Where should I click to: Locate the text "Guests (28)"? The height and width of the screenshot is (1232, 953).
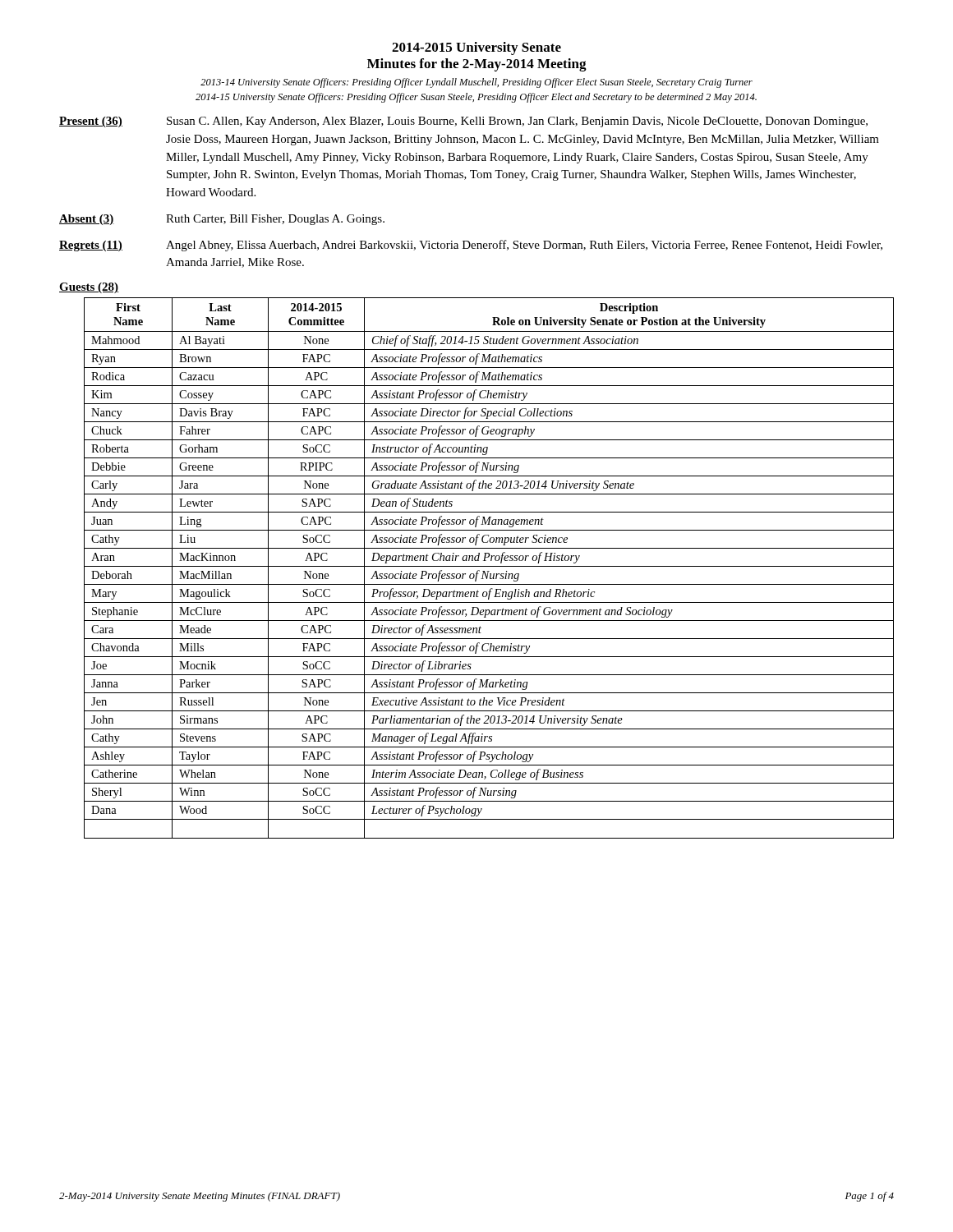point(476,287)
